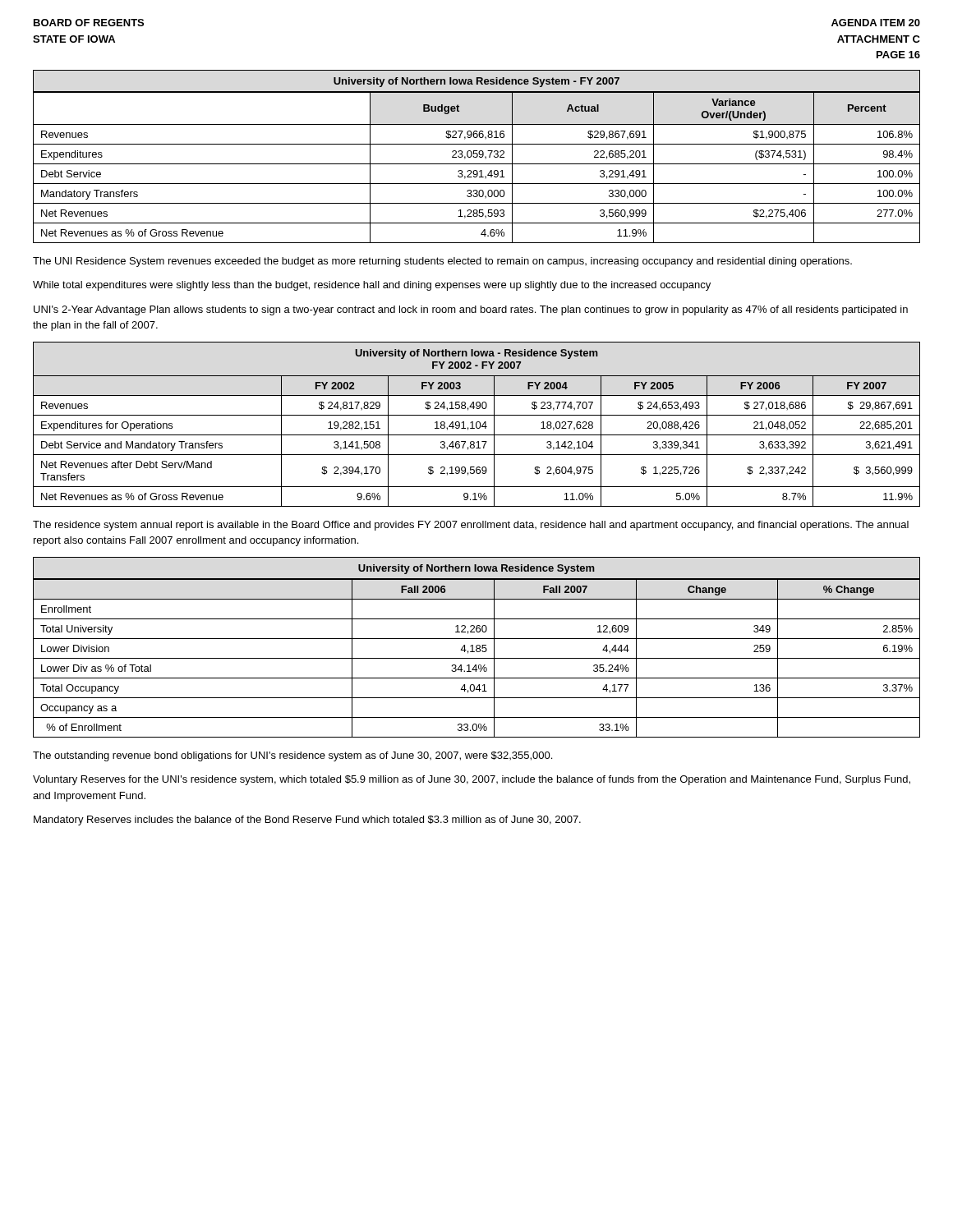Click on the text block that reads "Mandatory Reserves includes the balance of the Bond"
This screenshot has height=1232, width=953.
pos(307,819)
